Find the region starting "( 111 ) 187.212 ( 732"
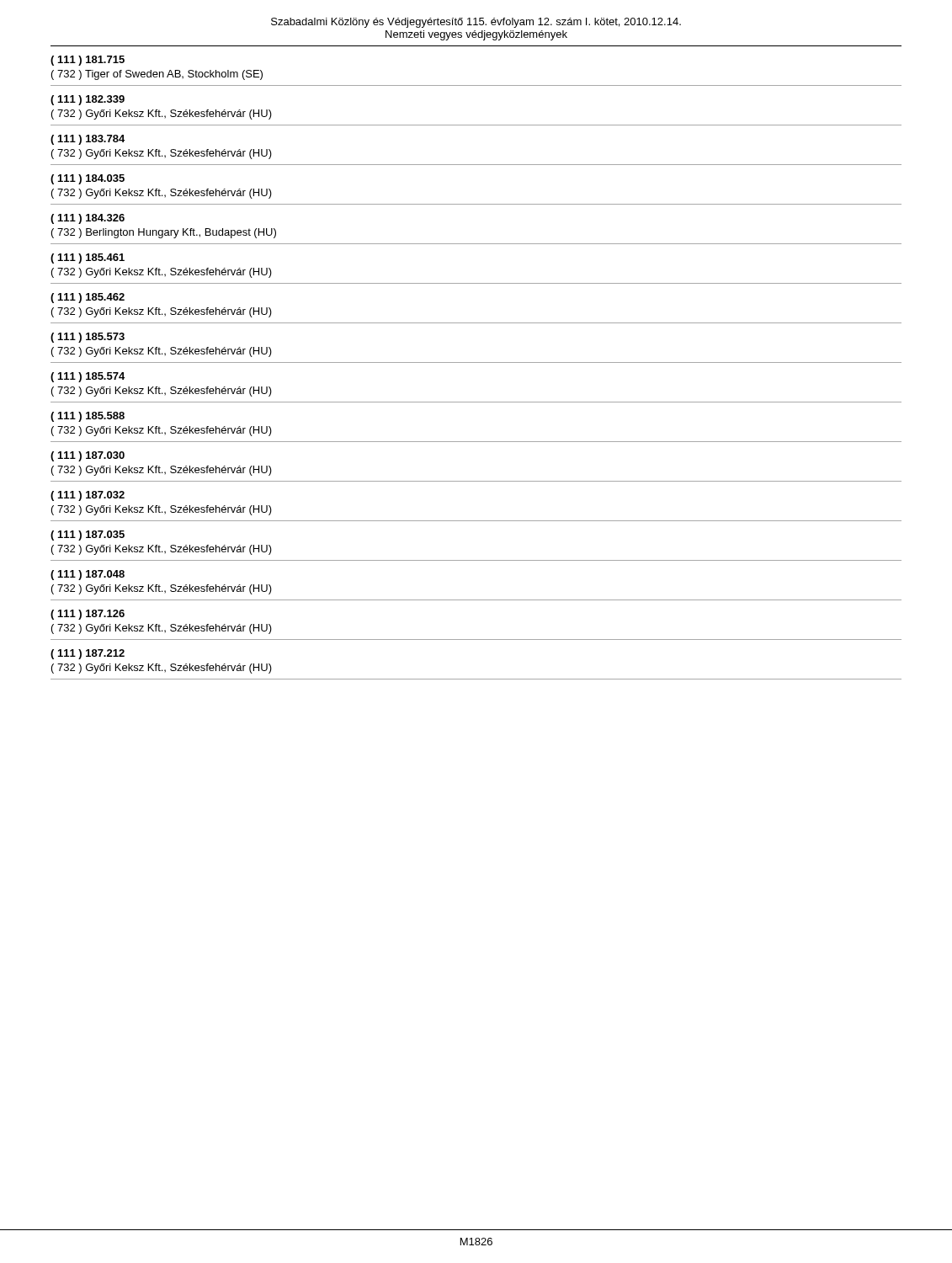Image resolution: width=952 pixels, height=1263 pixels. tap(88, 654)
